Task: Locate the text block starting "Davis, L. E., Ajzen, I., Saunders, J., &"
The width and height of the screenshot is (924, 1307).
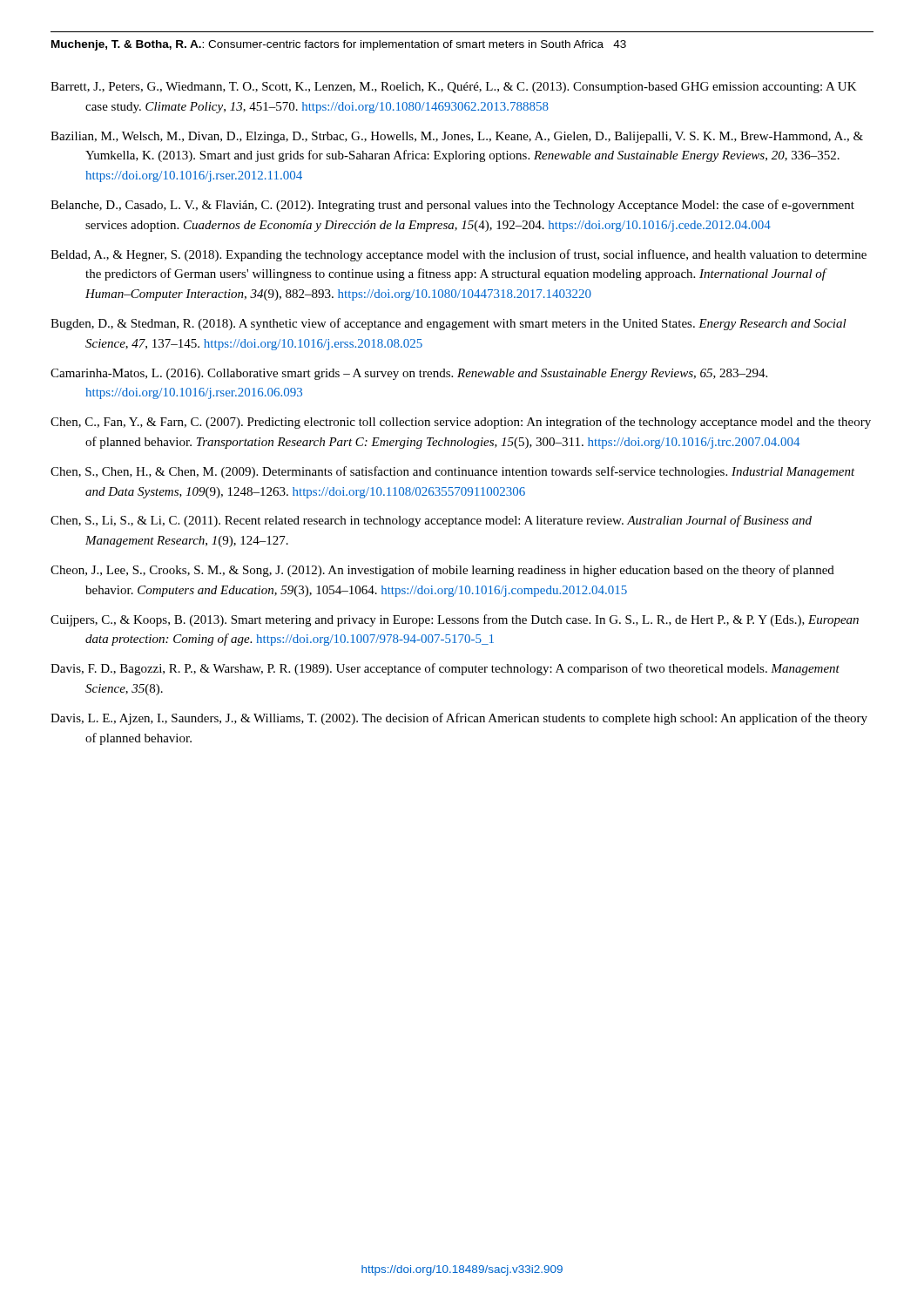Action: point(459,728)
